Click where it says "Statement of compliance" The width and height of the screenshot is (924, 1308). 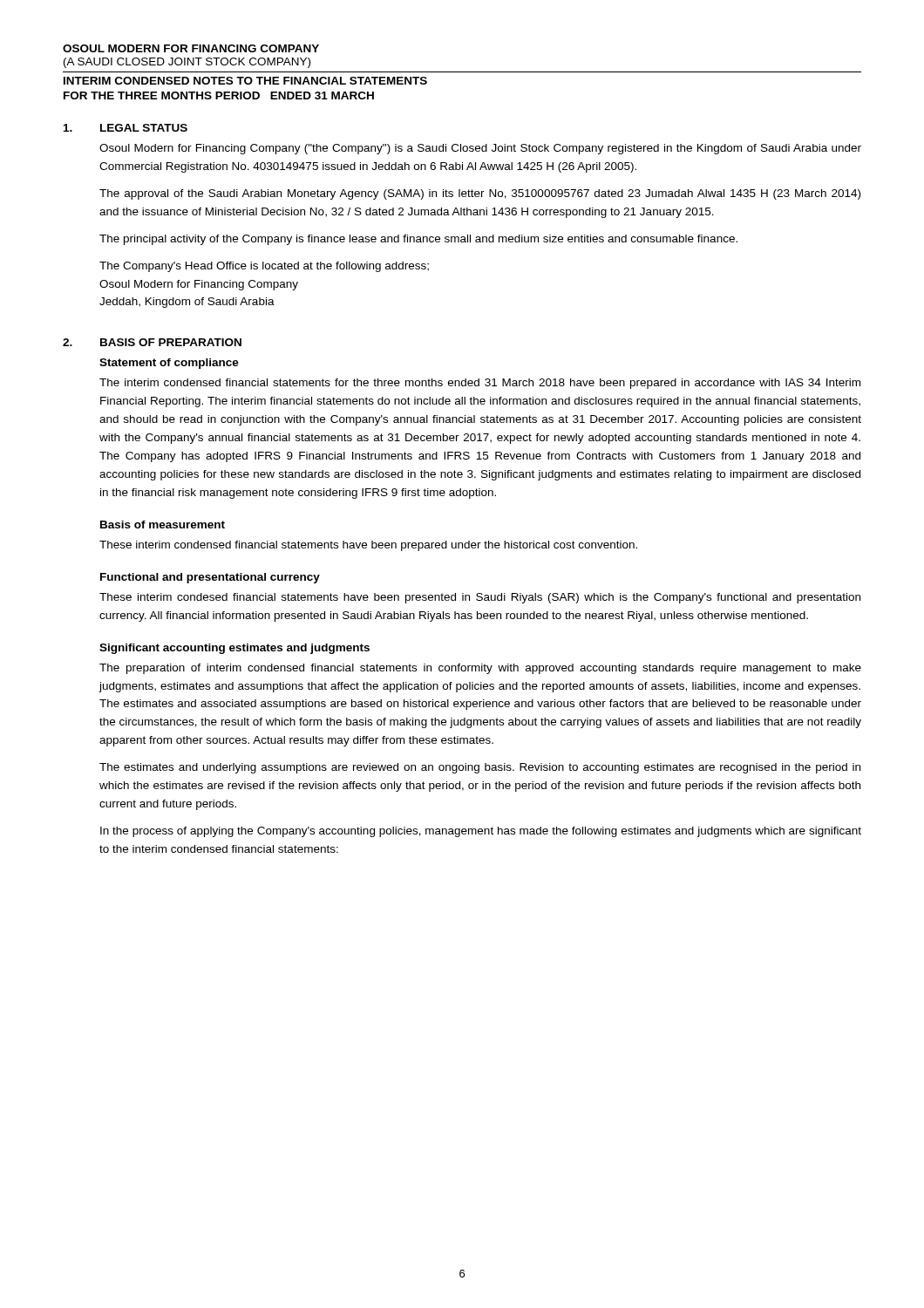pyautogui.click(x=169, y=363)
